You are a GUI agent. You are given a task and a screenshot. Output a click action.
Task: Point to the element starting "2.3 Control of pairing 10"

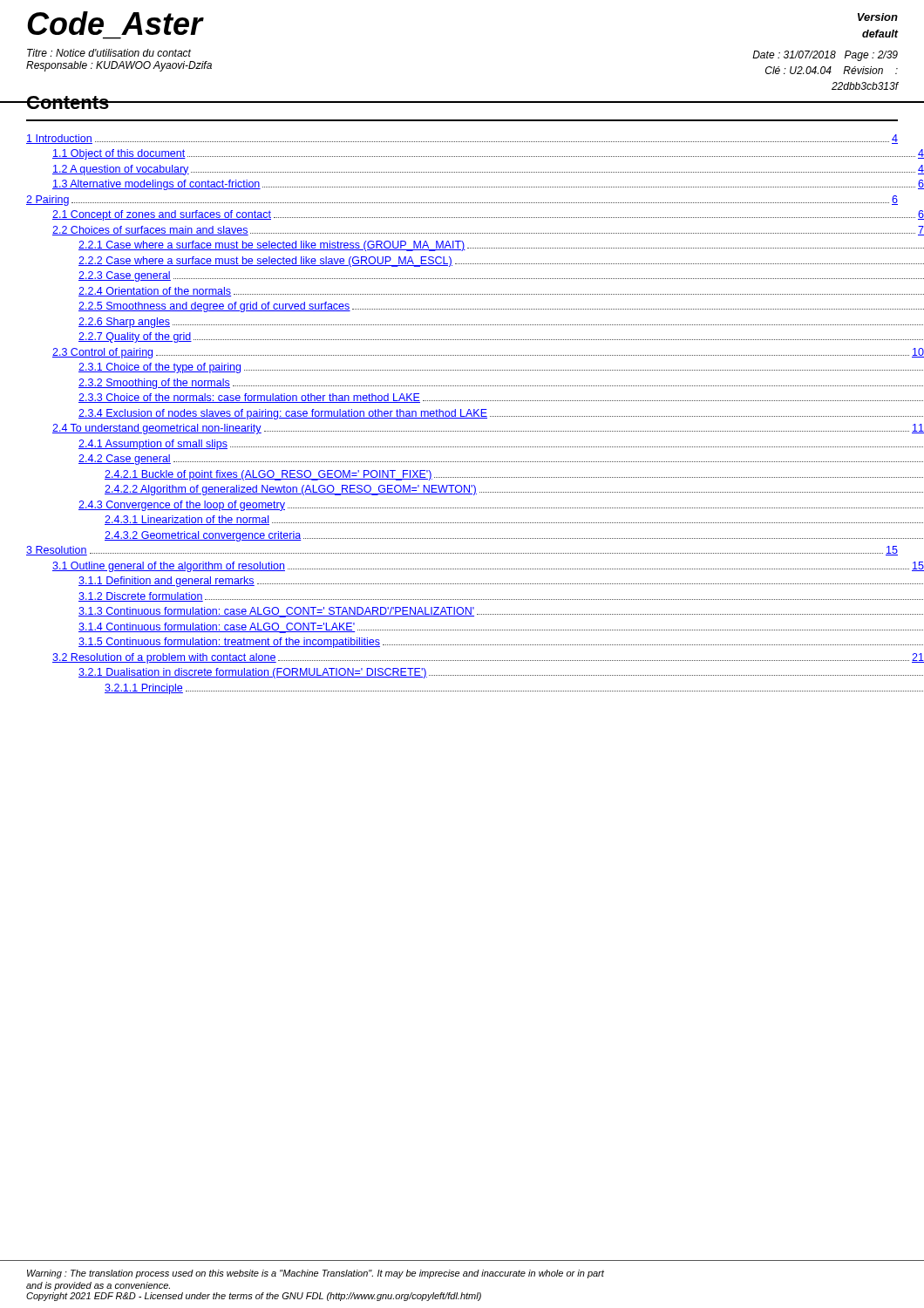[x=488, y=351]
